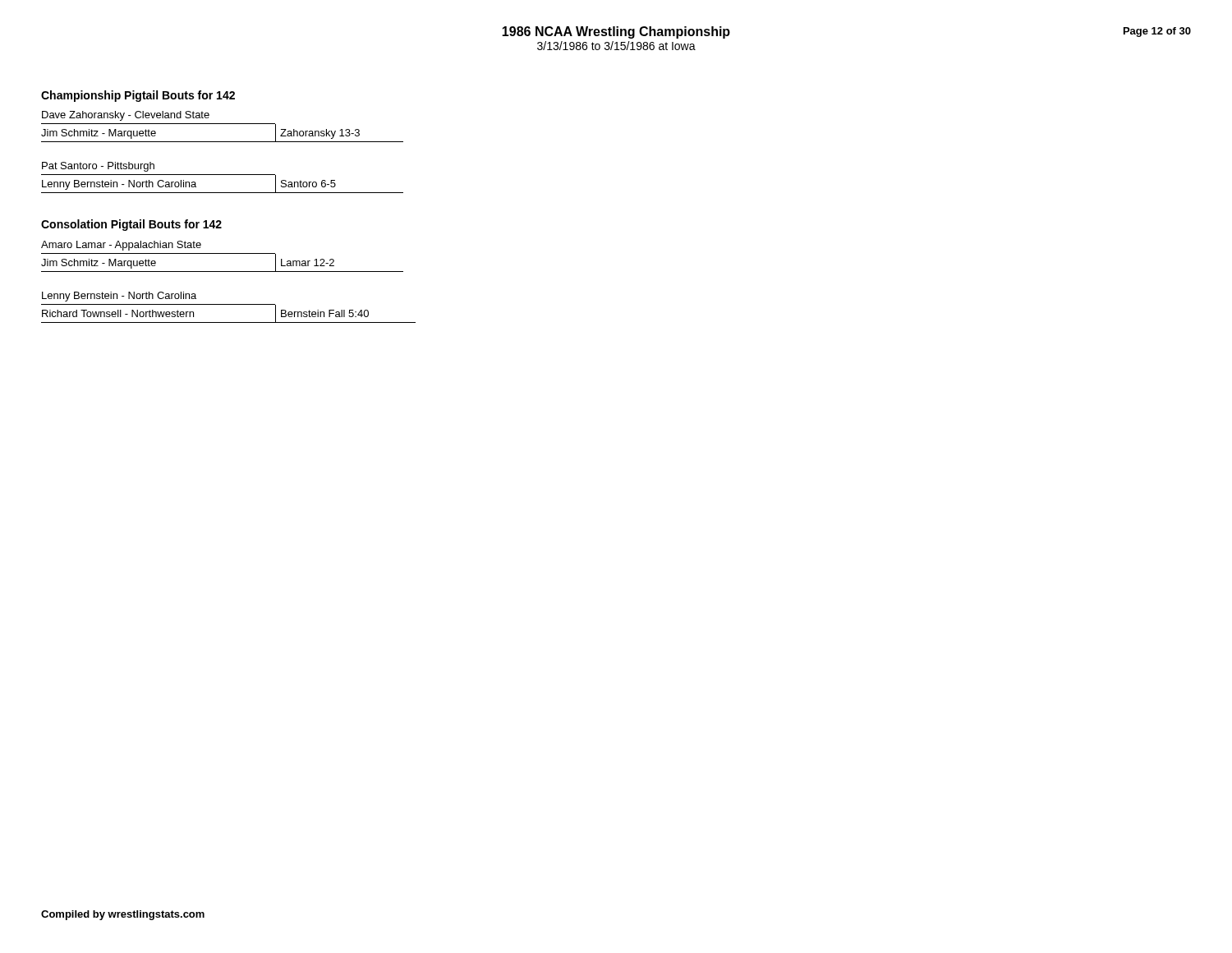Locate the text with the text "Amaro Lamar - Appalachian State"

121,244
